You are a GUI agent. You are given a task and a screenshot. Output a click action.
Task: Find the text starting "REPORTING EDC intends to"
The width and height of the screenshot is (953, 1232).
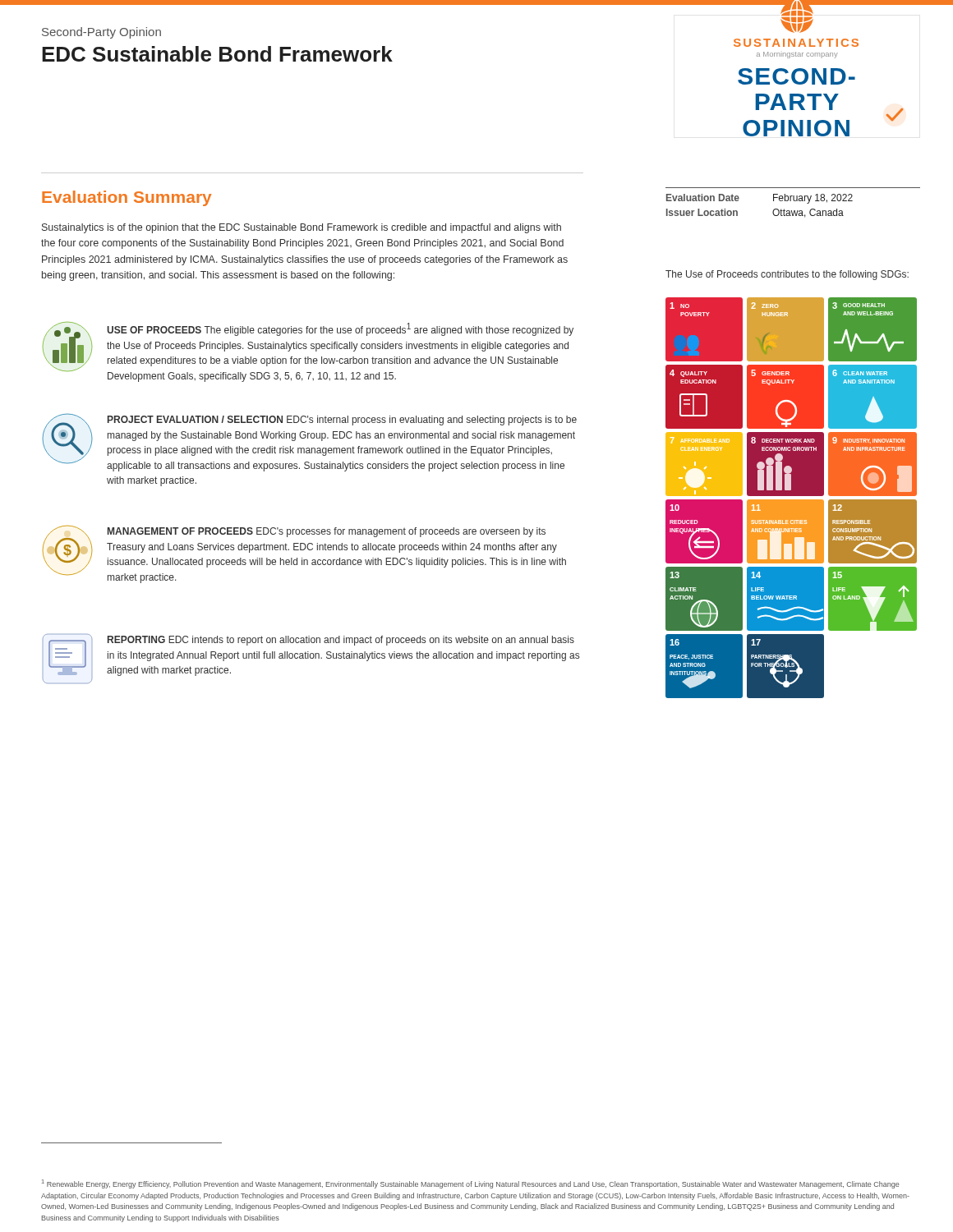tap(312, 659)
